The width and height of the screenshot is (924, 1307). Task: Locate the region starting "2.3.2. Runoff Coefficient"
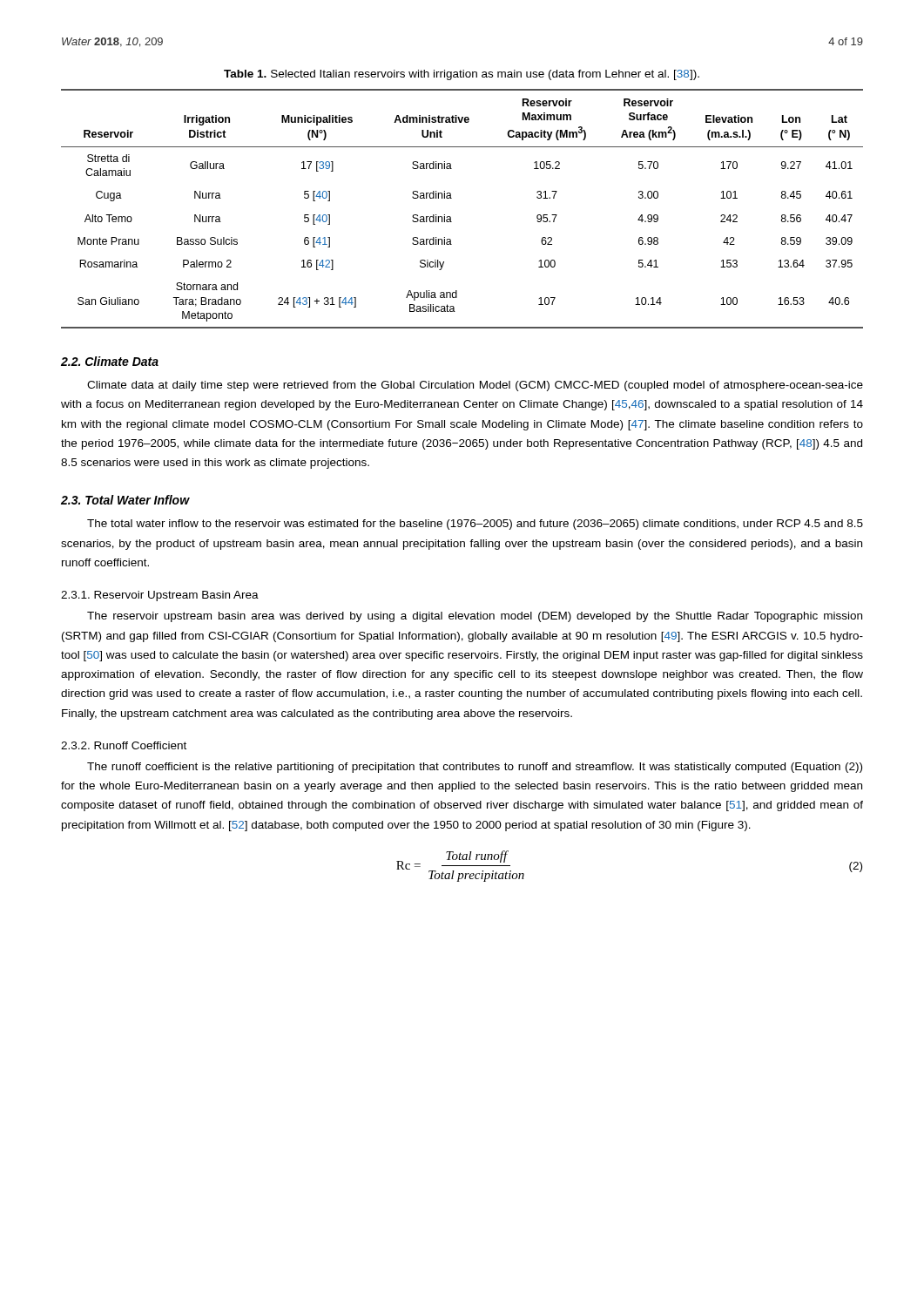click(124, 745)
